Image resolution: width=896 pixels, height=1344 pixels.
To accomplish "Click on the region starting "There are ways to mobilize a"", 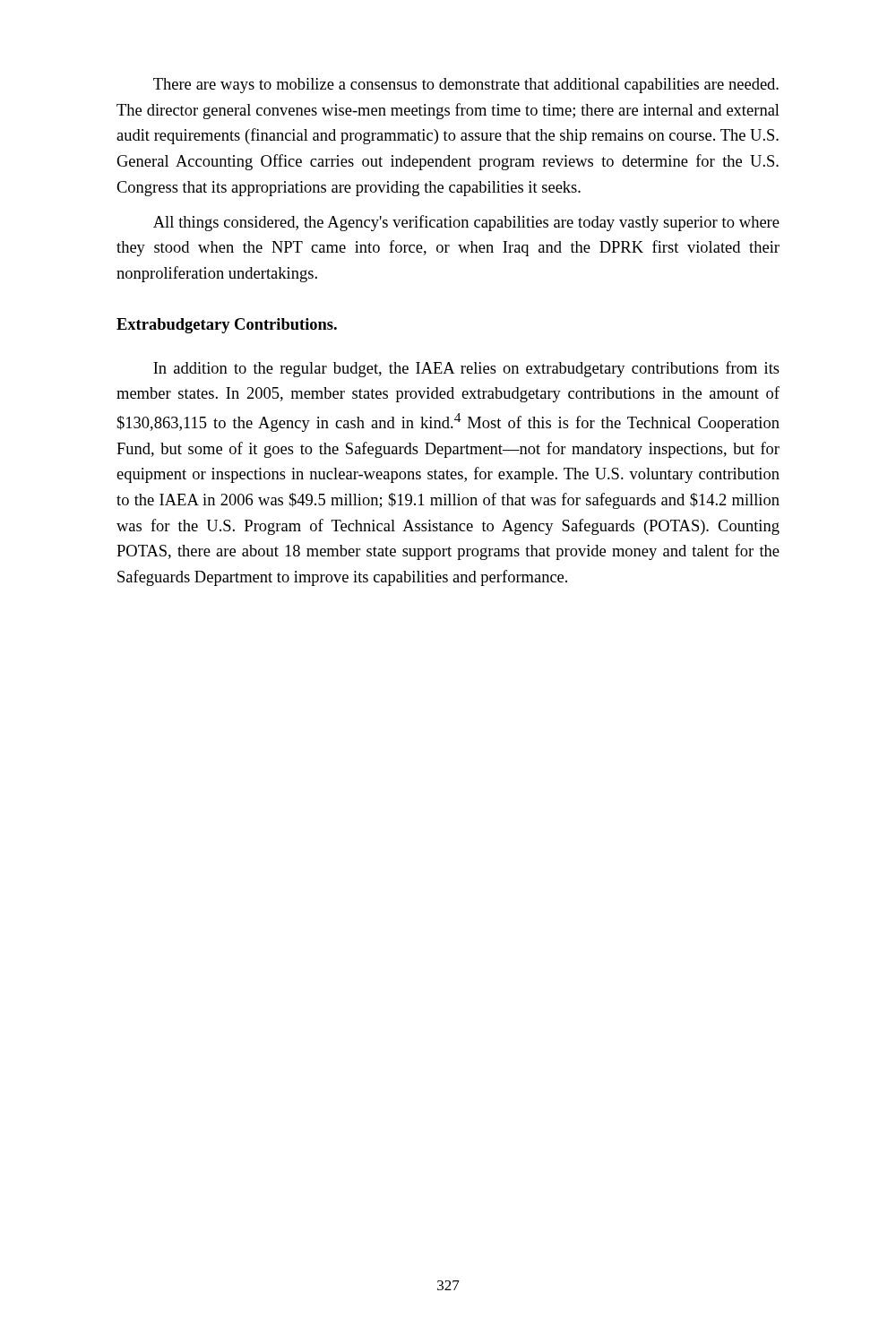I will click(x=448, y=179).
